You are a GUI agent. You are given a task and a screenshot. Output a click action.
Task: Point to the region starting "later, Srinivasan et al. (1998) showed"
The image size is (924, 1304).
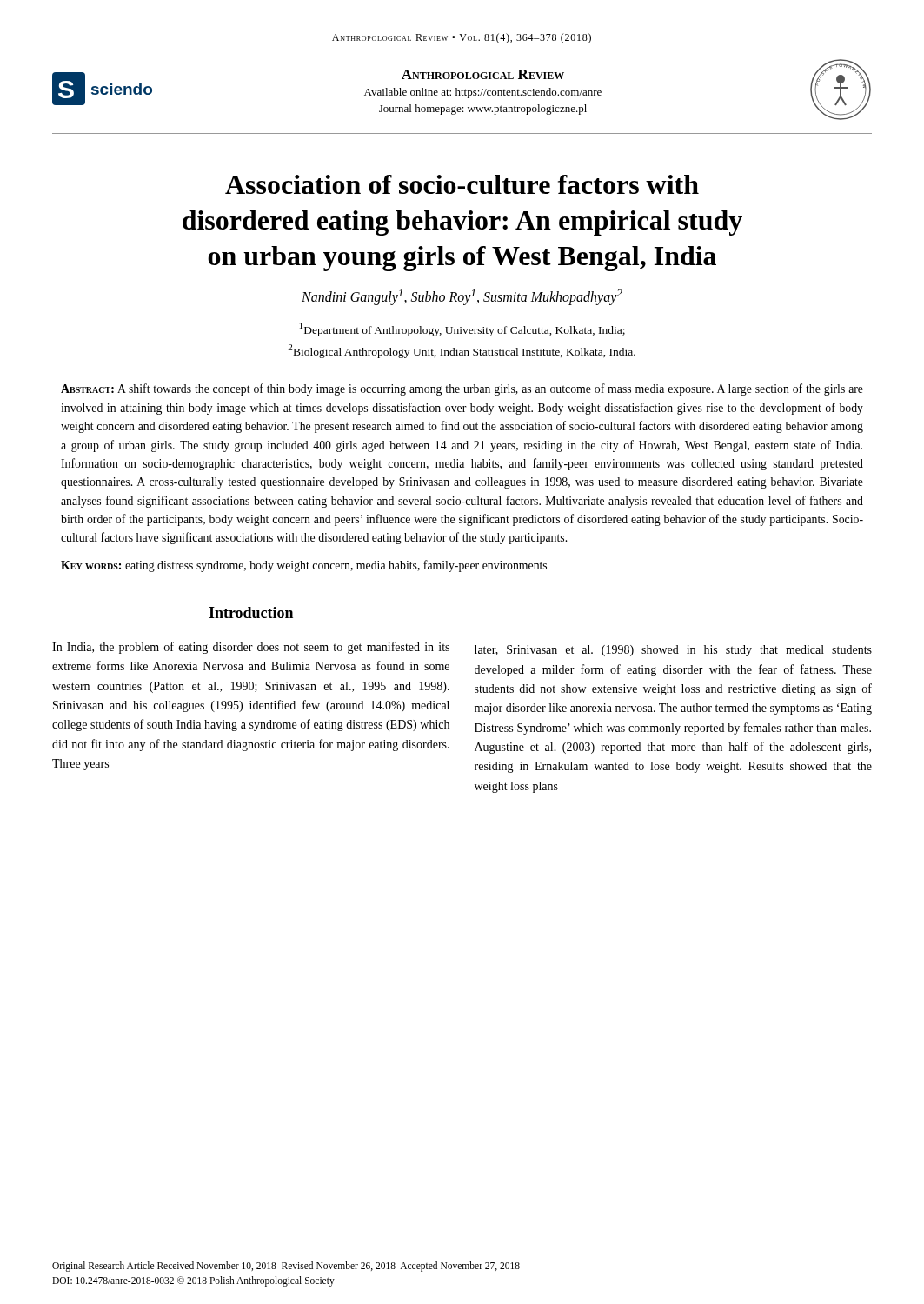click(673, 718)
